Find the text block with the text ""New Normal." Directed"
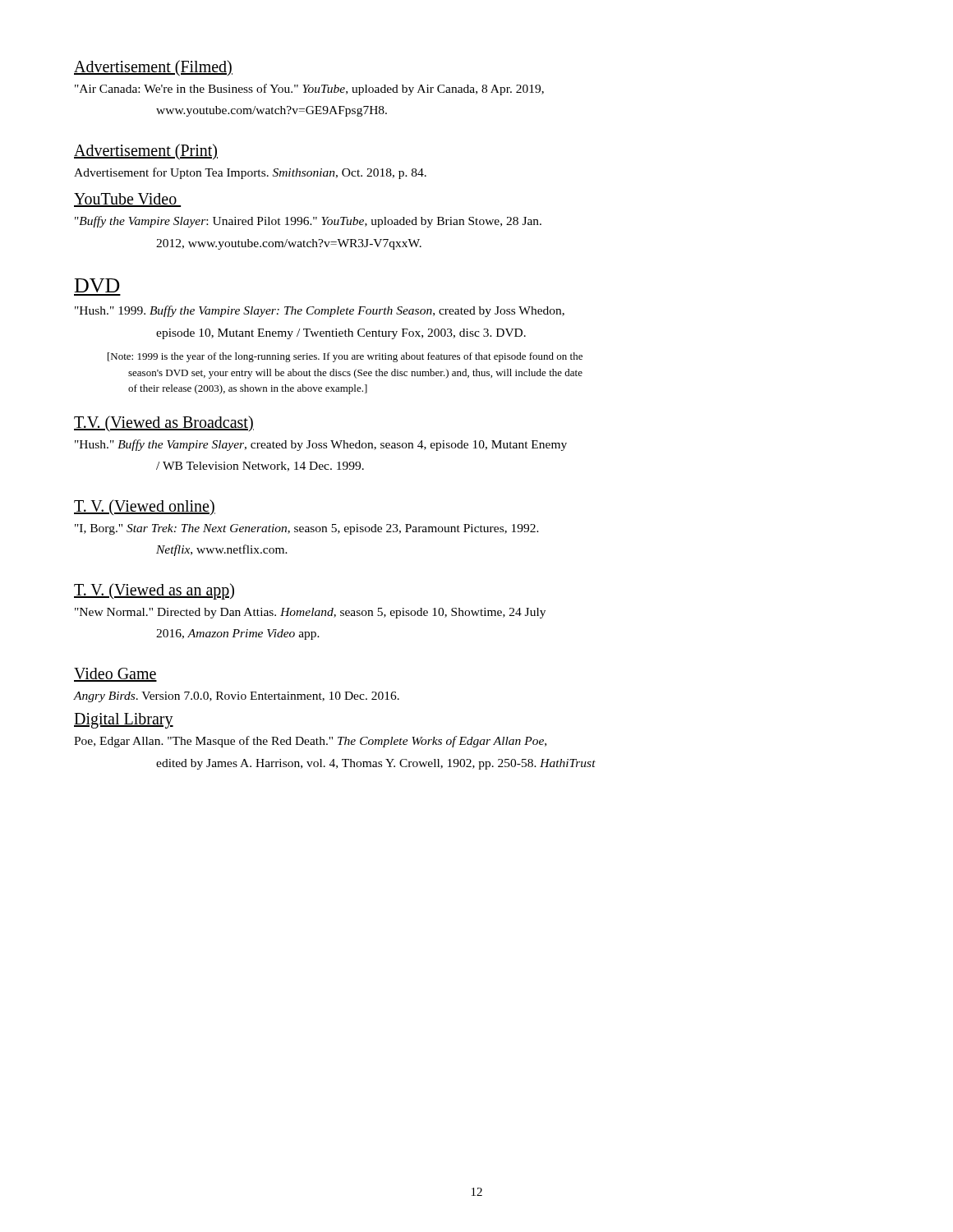Viewport: 953px width, 1232px height. tap(310, 611)
